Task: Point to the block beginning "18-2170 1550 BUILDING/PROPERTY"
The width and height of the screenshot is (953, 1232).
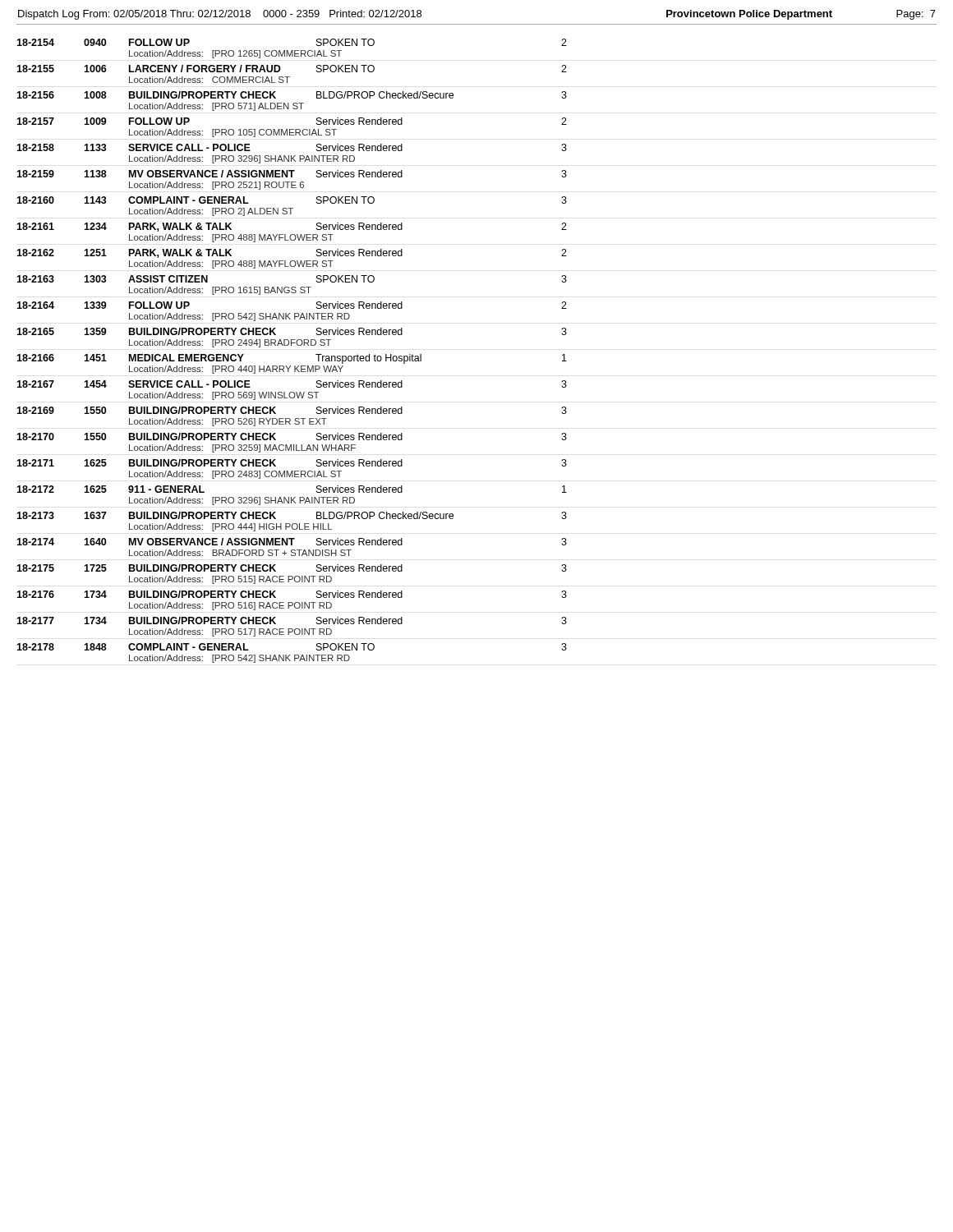Action: pos(292,443)
